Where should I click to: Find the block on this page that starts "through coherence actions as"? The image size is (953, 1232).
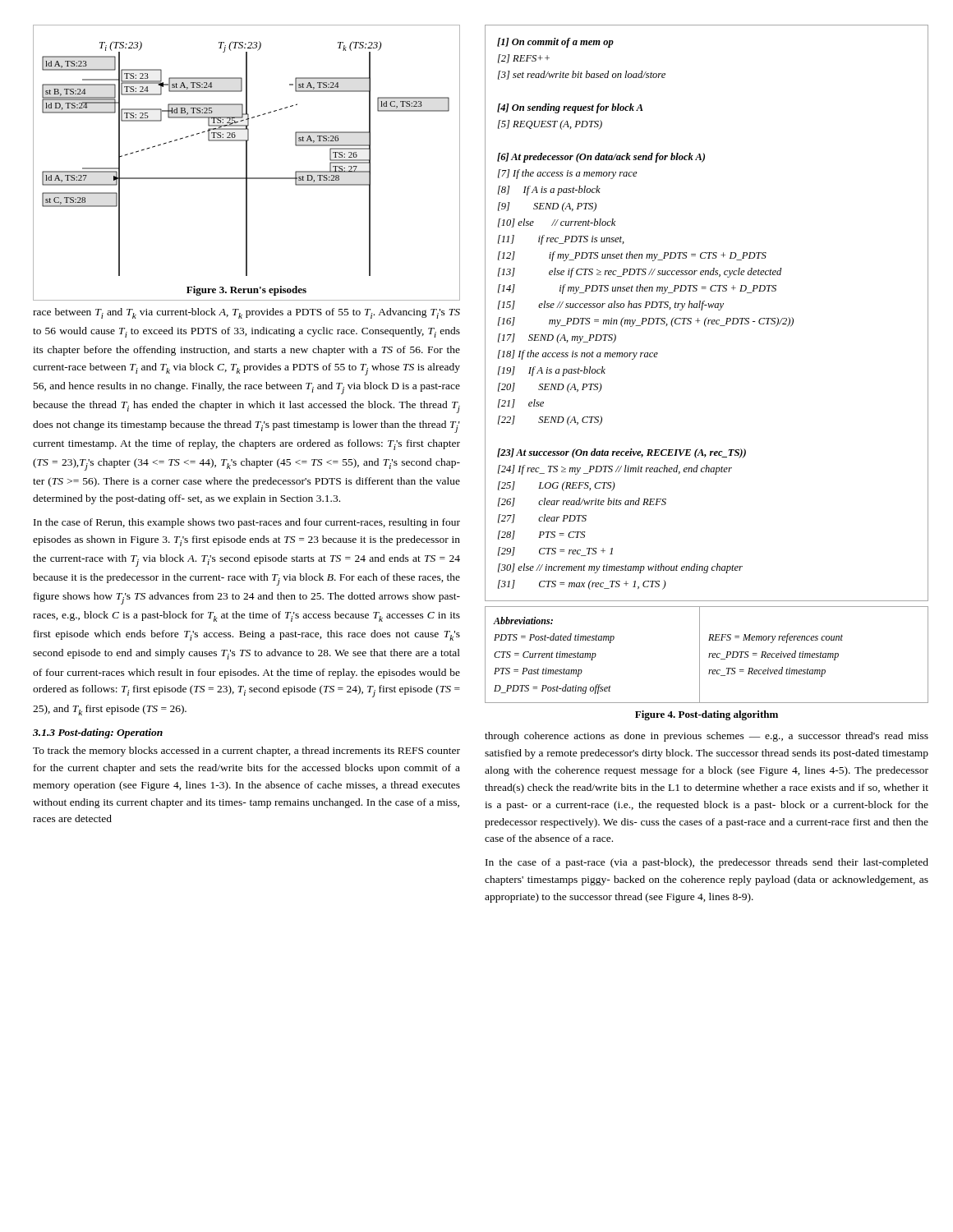(707, 787)
